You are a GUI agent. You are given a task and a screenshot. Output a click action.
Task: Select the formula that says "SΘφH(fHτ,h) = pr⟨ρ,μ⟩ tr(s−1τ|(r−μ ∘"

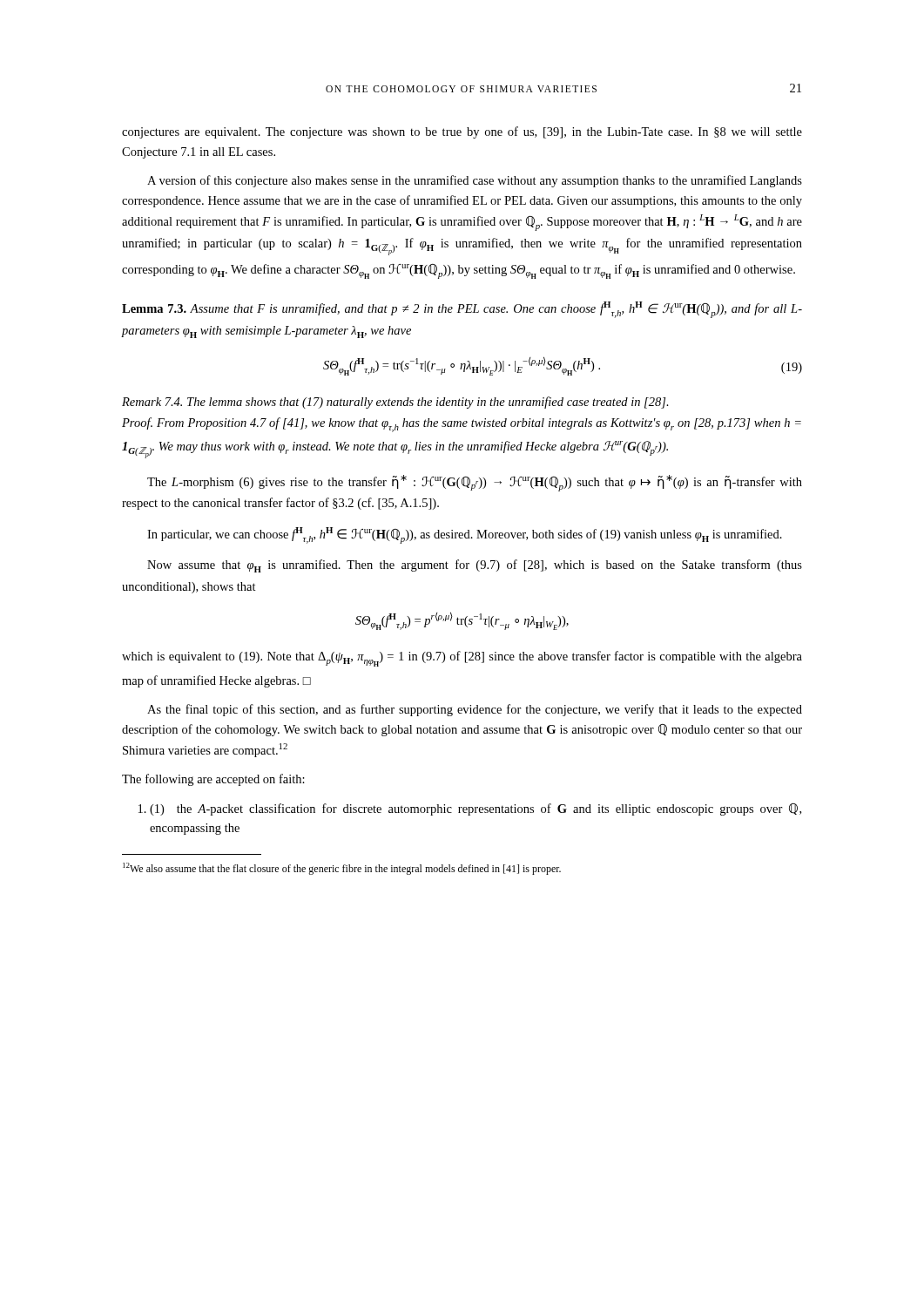point(462,622)
